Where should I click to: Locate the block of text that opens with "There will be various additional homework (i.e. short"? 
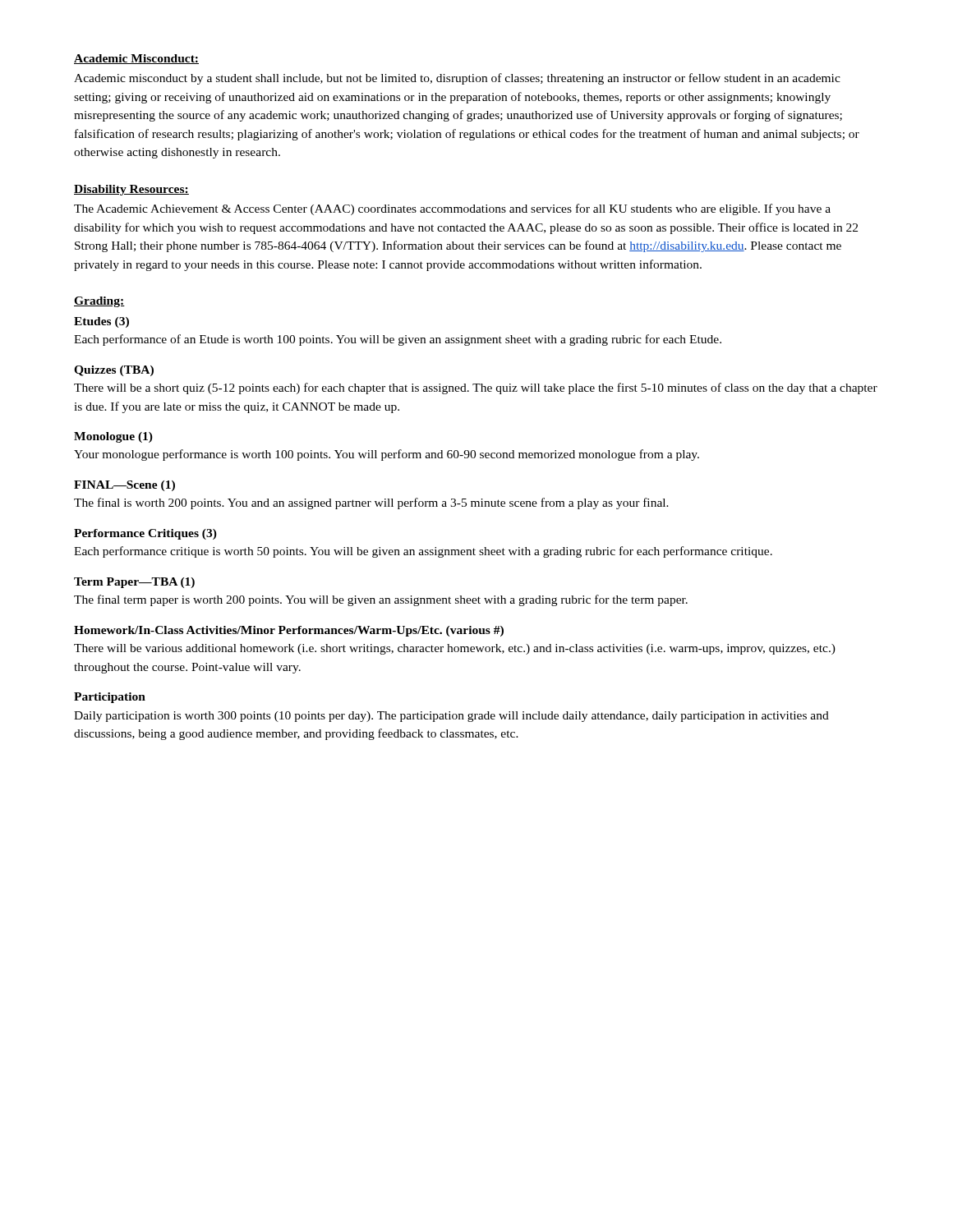(476, 658)
